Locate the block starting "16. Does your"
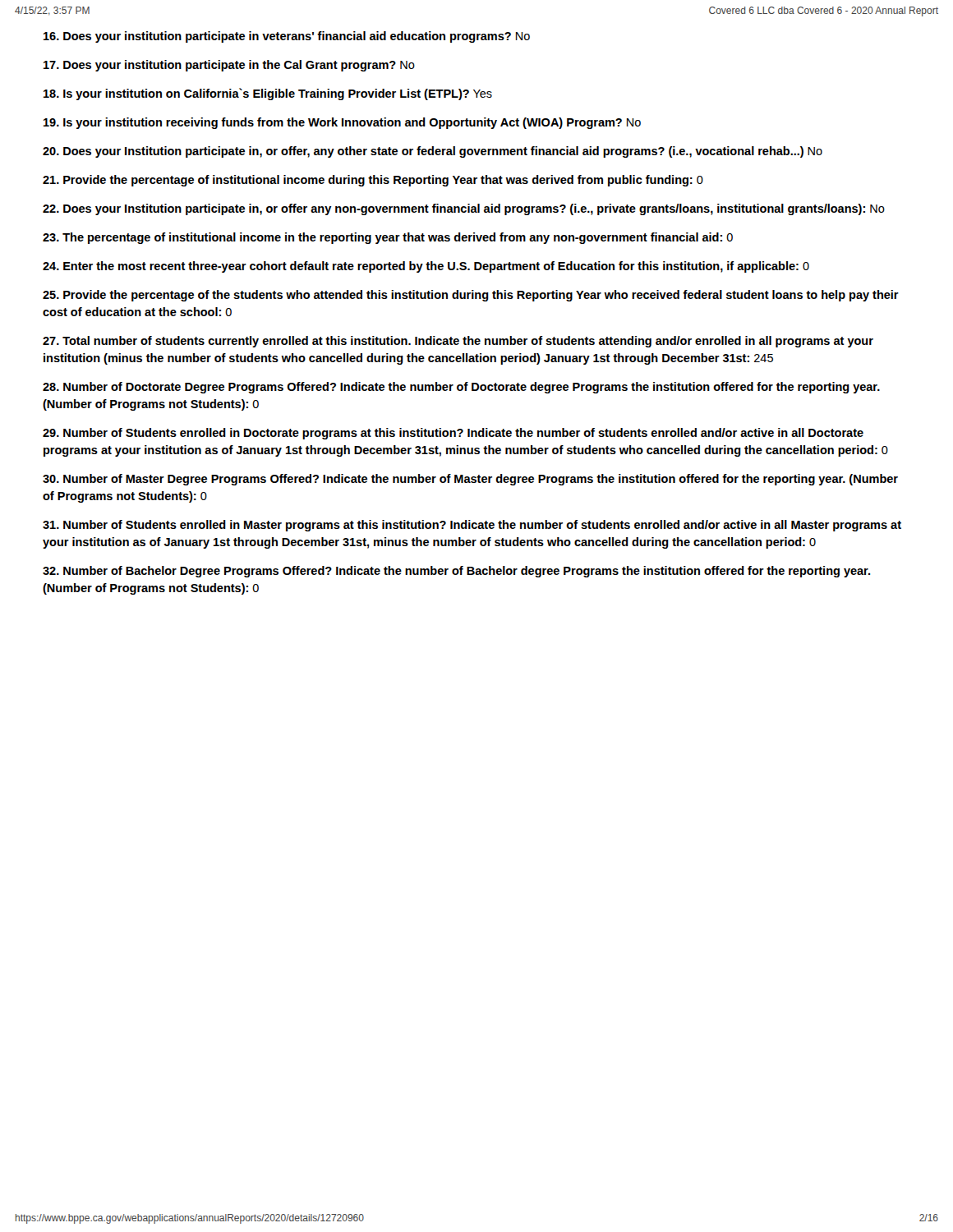The image size is (953, 1232). pyautogui.click(x=286, y=36)
